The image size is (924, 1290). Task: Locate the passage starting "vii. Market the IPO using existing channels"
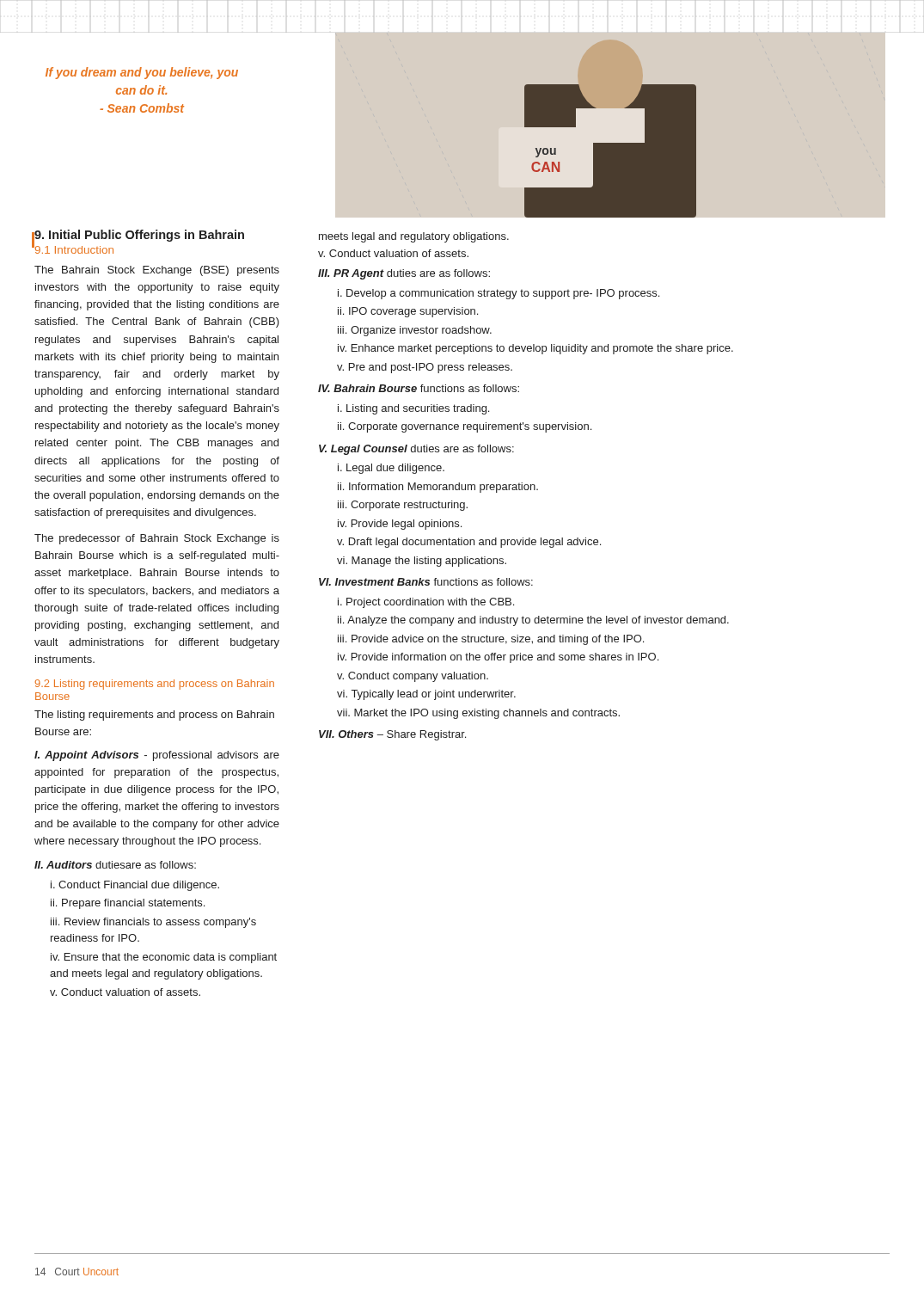click(x=479, y=712)
